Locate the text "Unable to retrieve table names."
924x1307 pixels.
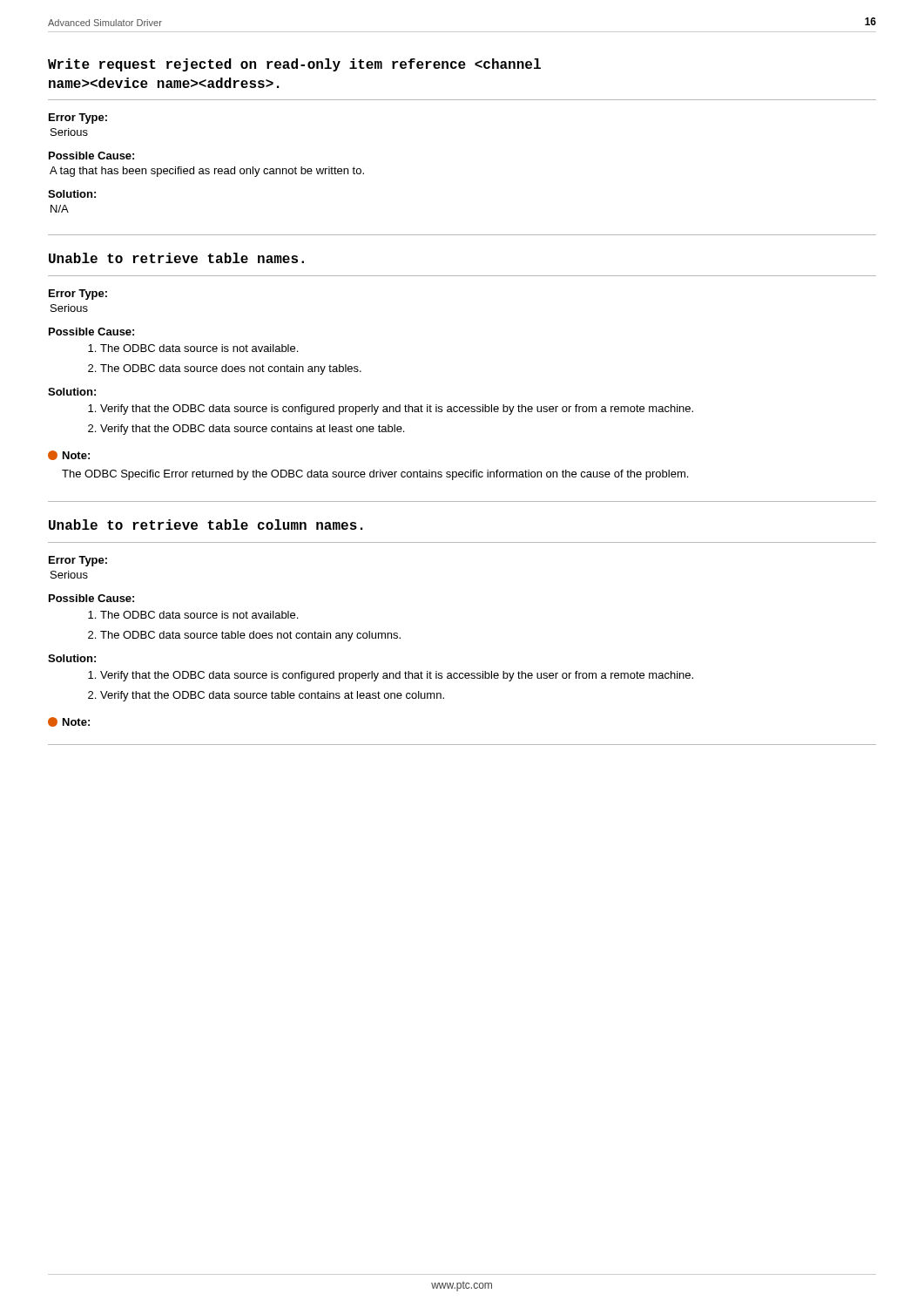[178, 260]
